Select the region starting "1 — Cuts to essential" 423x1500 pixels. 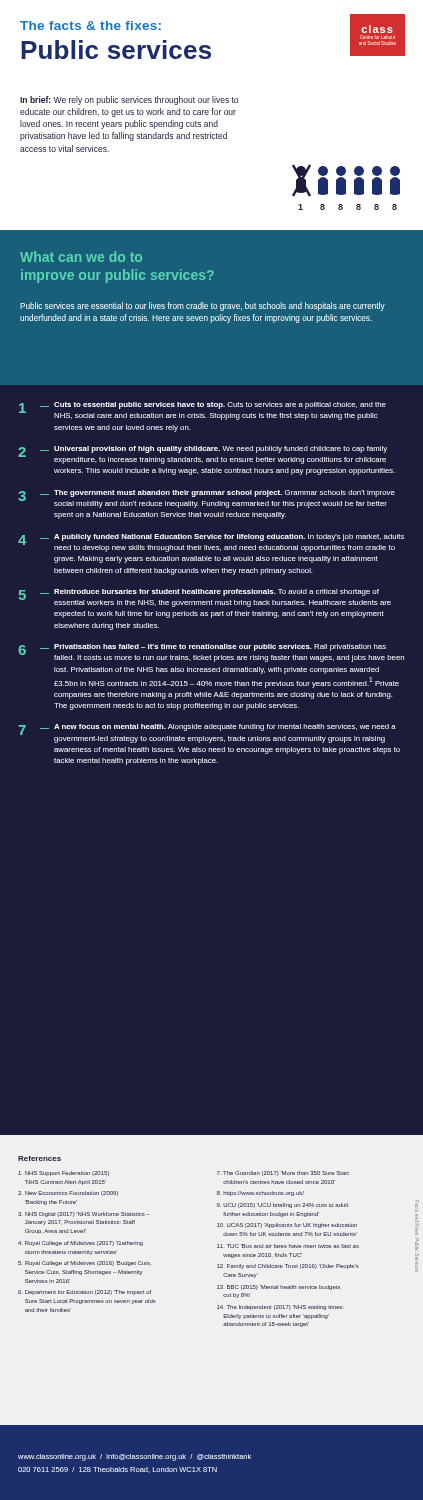point(212,416)
